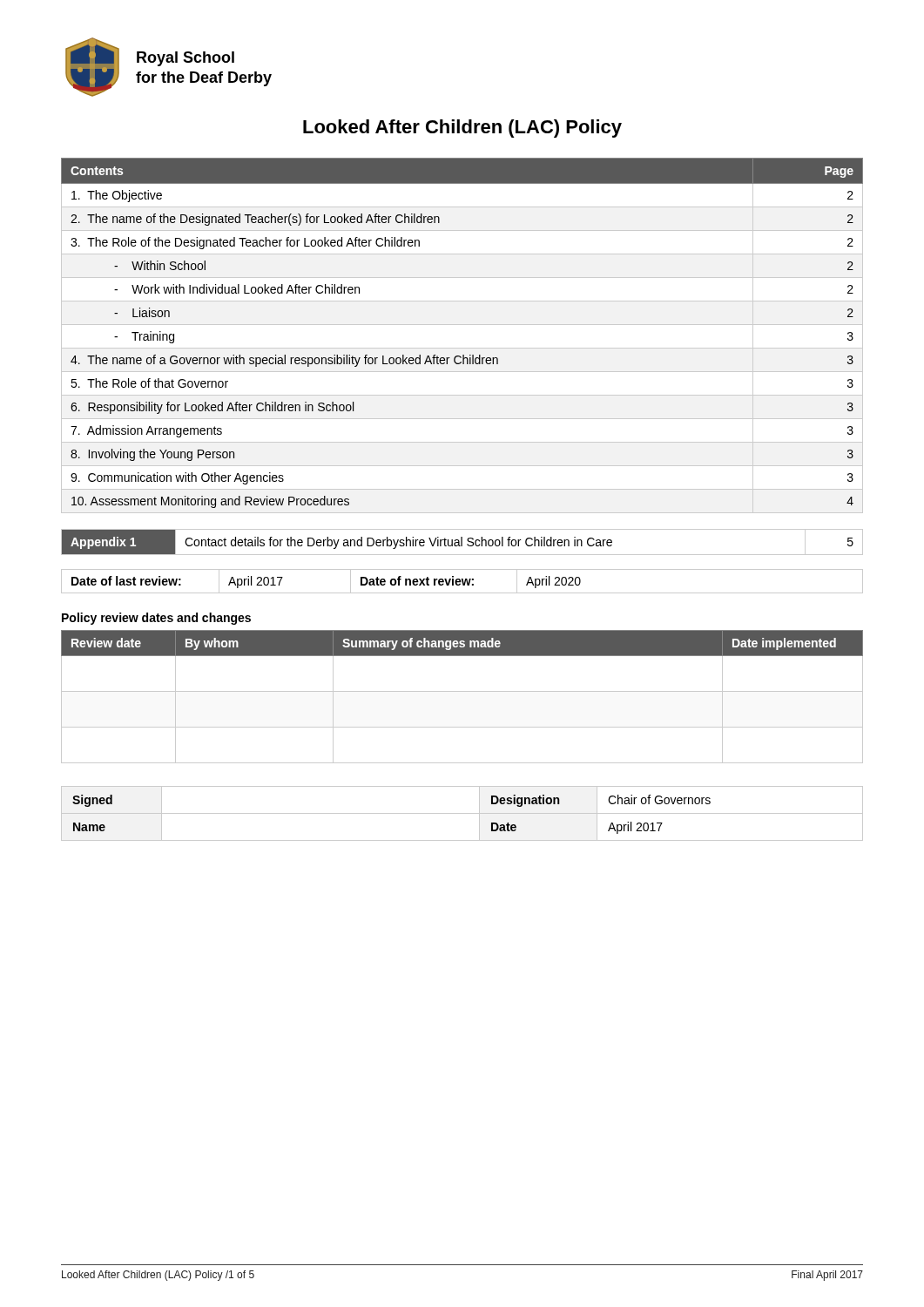Locate the table with the text "Appendix 1"
The width and height of the screenshot is (924, 1307).
tap(462, 542)
